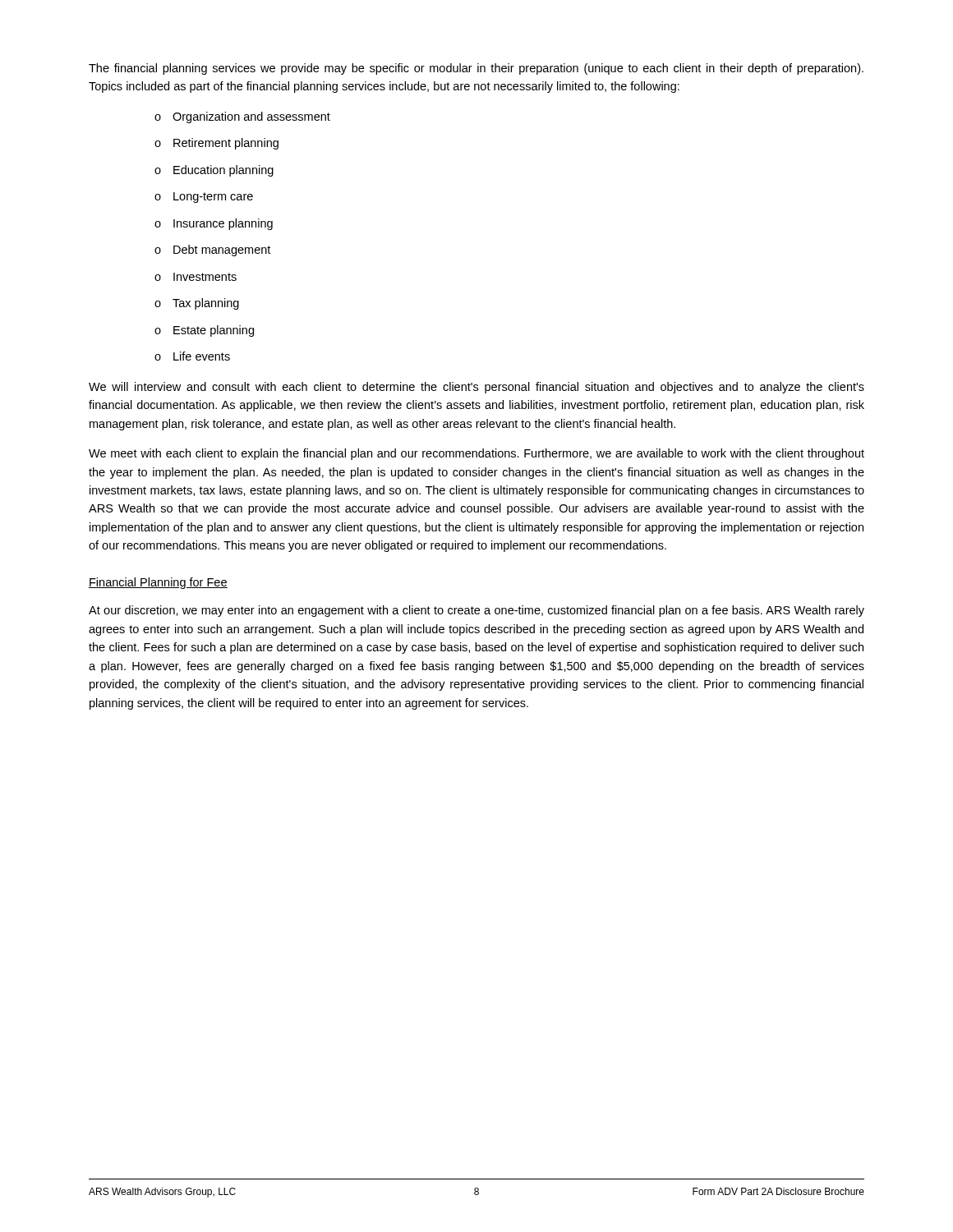
Task: Click on the block starting "o Debt management"
Action: pos(213,250)
